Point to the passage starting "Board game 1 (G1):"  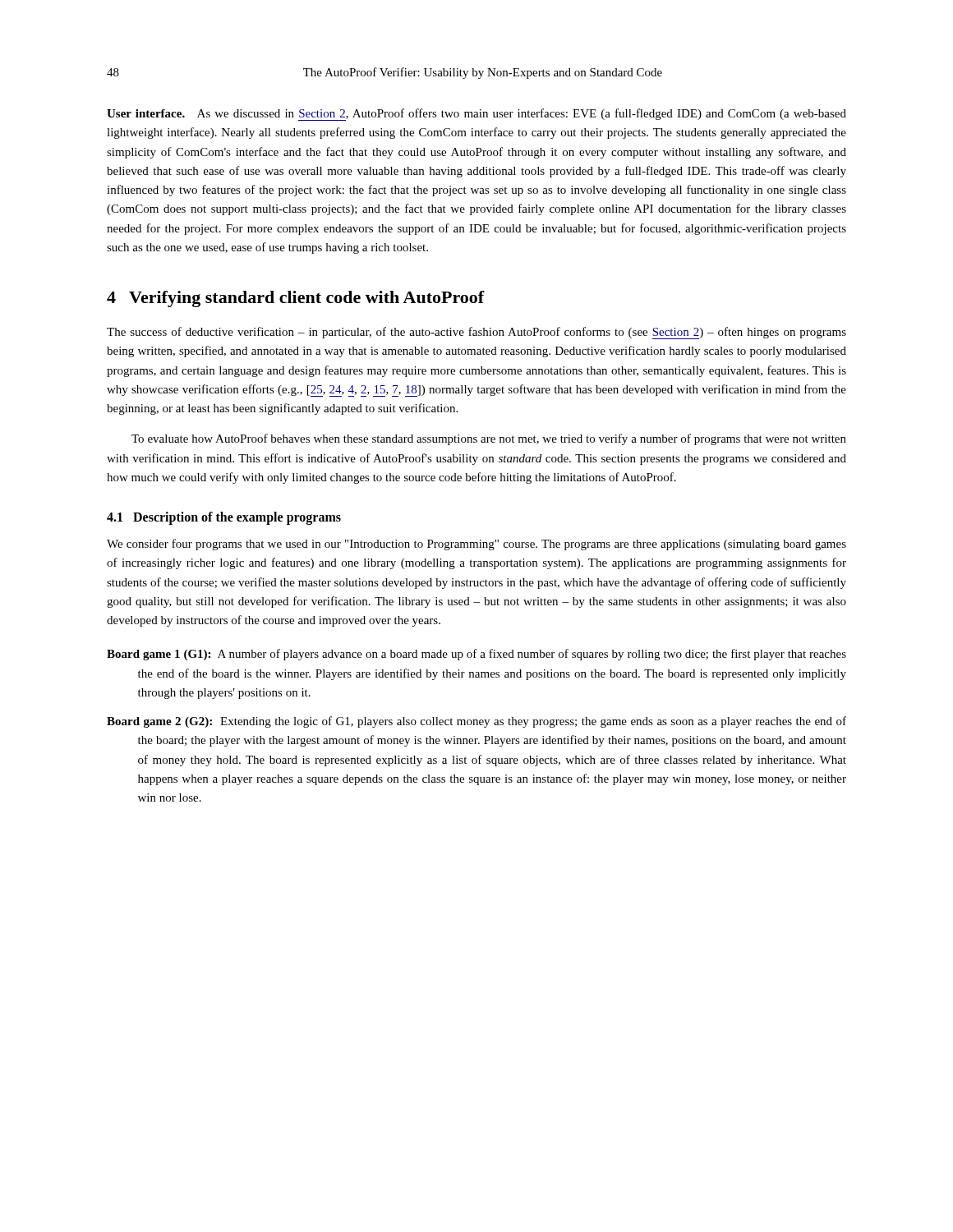(x=476, y=674)
